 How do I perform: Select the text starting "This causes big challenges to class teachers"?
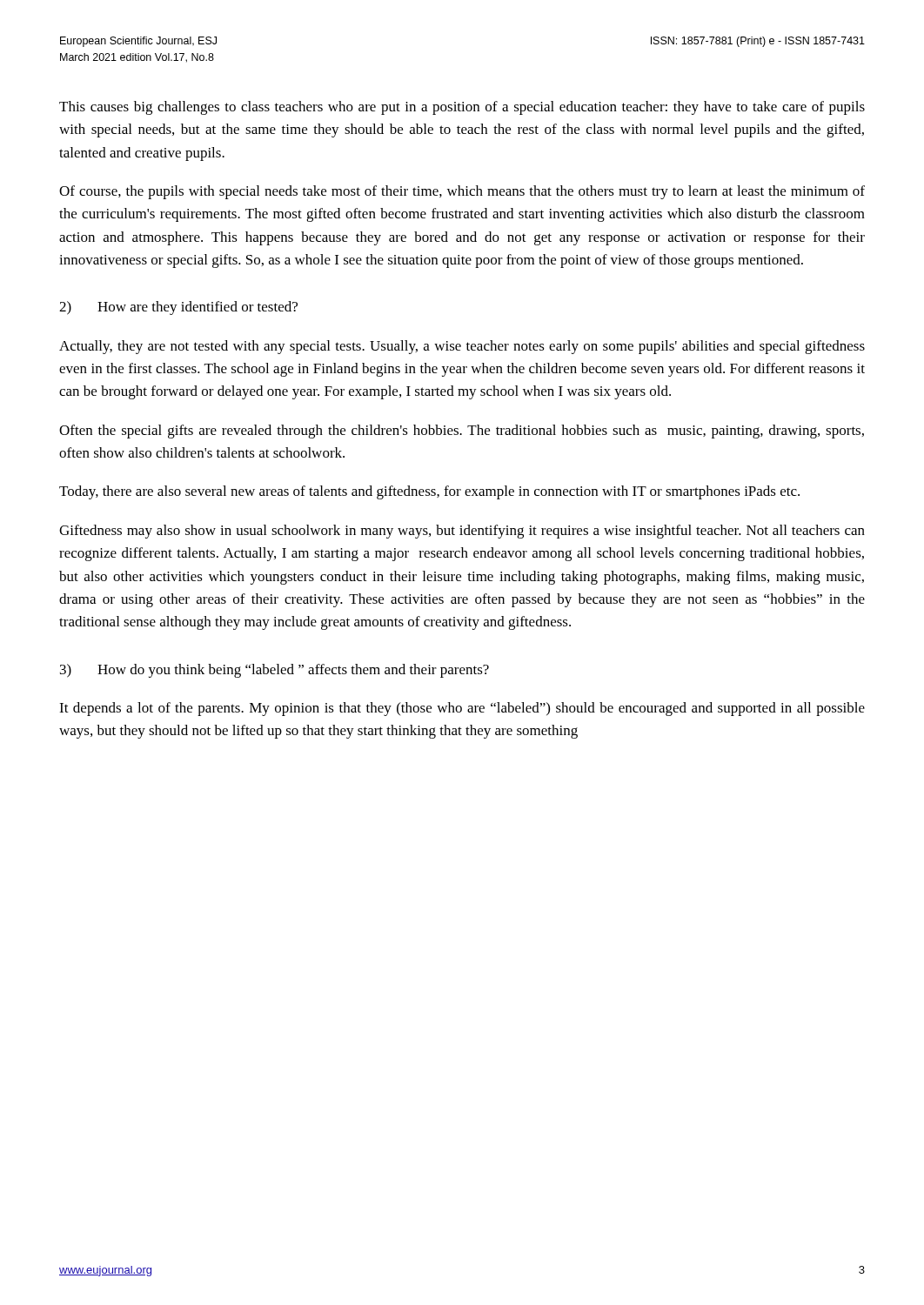[x=462, y=129]
